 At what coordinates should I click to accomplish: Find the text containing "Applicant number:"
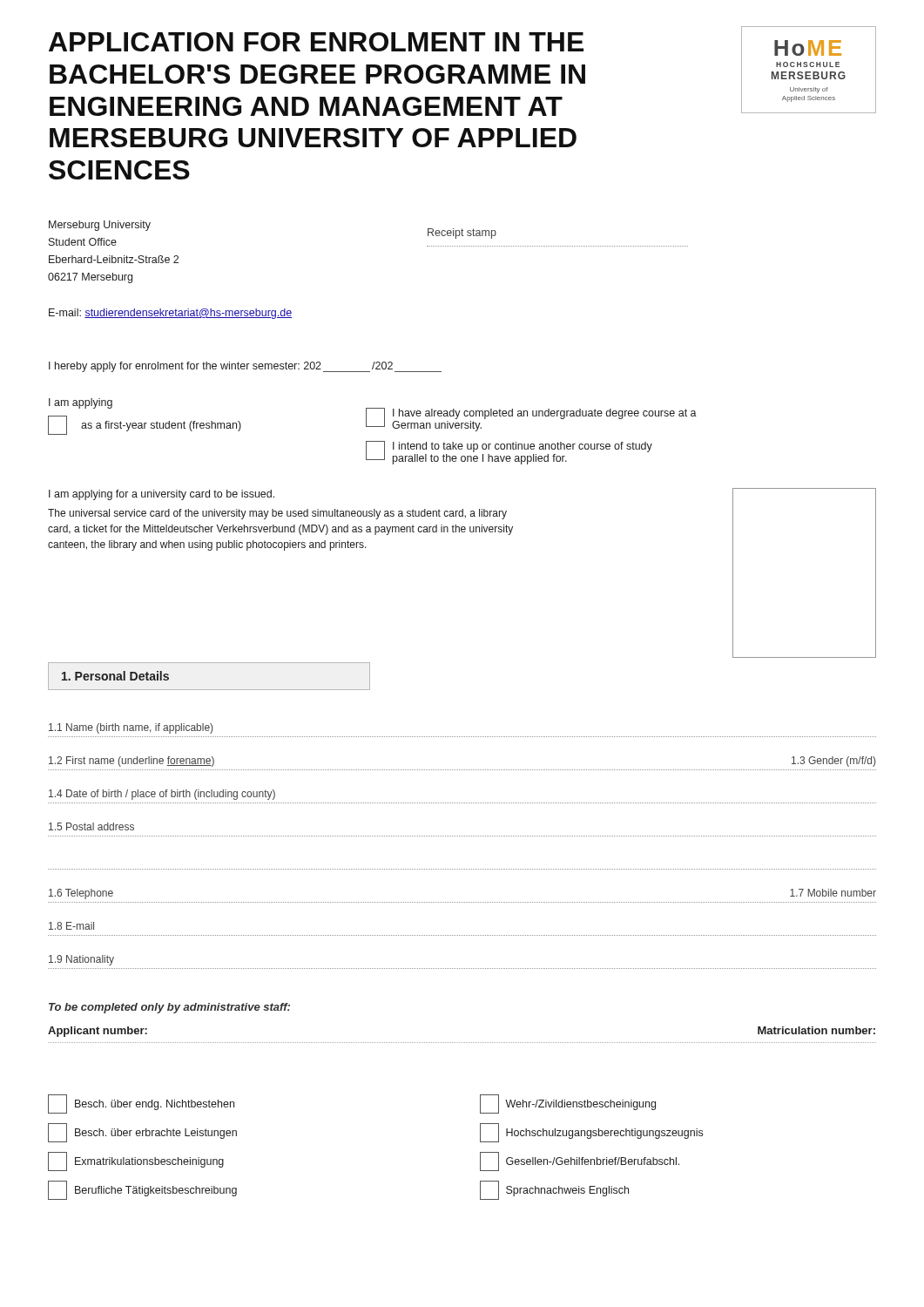coord(98,1030)
